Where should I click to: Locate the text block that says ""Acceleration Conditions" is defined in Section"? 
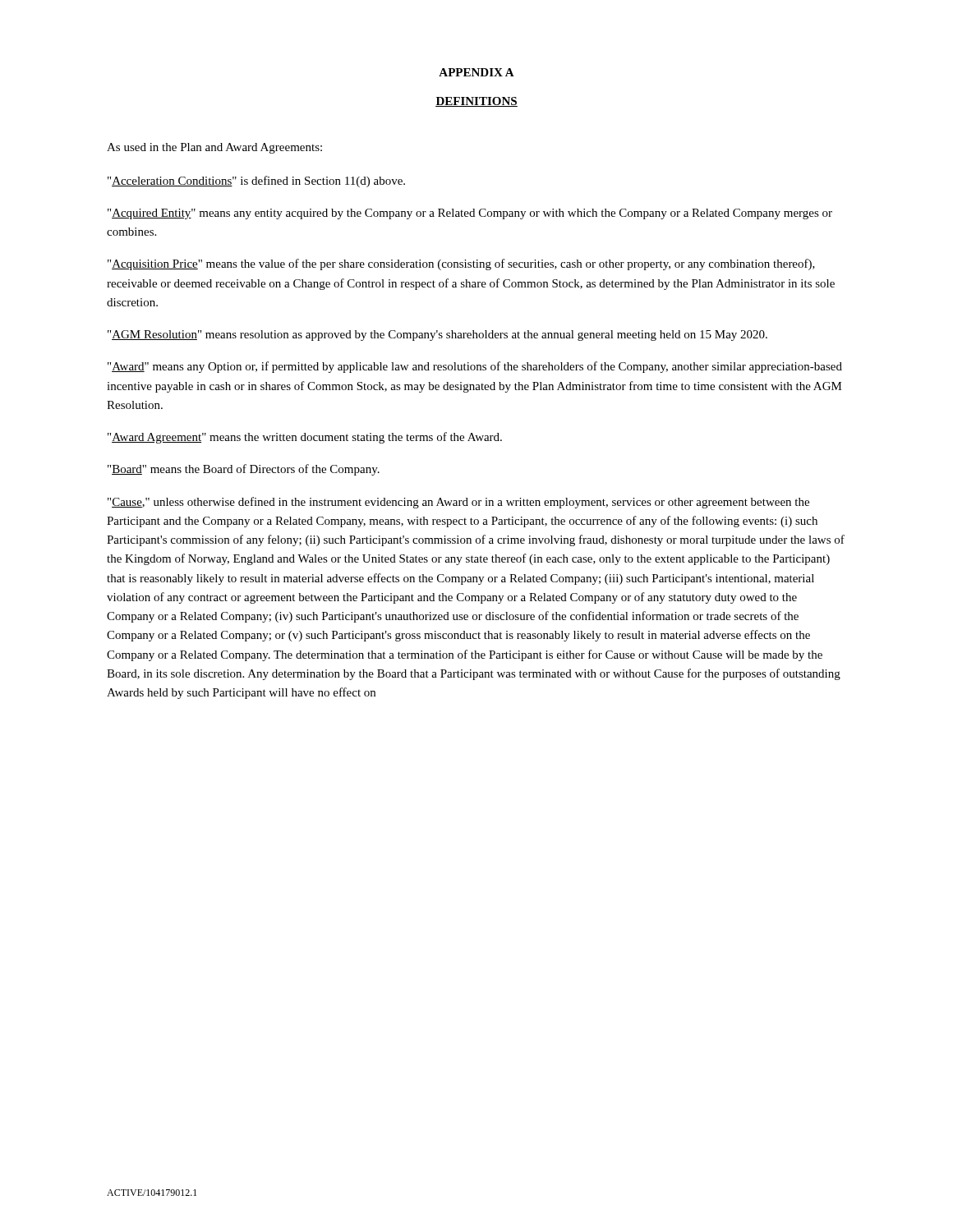tap(256, 180)
